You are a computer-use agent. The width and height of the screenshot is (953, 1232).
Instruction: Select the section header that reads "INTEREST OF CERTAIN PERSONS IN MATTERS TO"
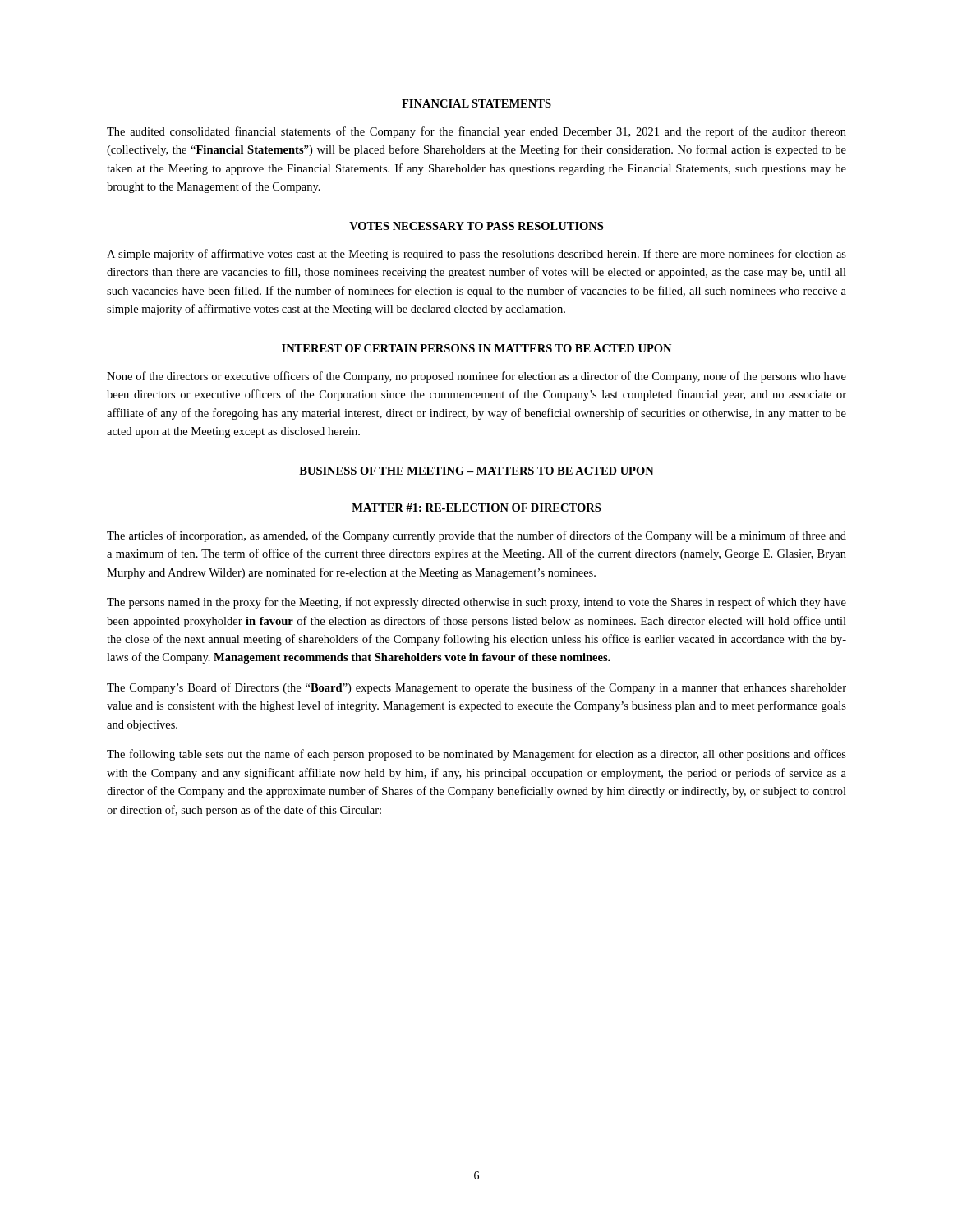476,348
